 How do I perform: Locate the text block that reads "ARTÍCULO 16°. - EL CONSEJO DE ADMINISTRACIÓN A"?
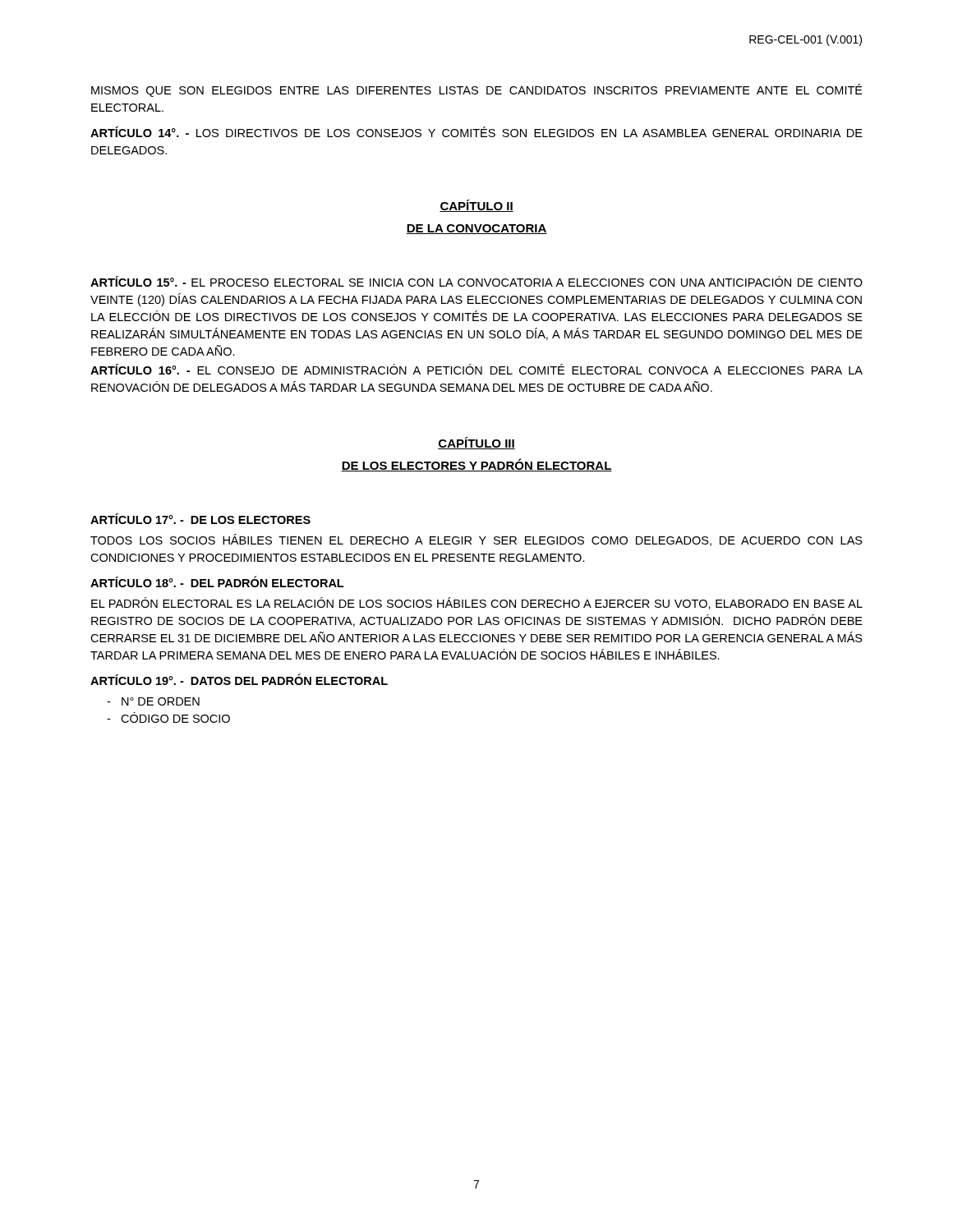click(x=476, y=379)
